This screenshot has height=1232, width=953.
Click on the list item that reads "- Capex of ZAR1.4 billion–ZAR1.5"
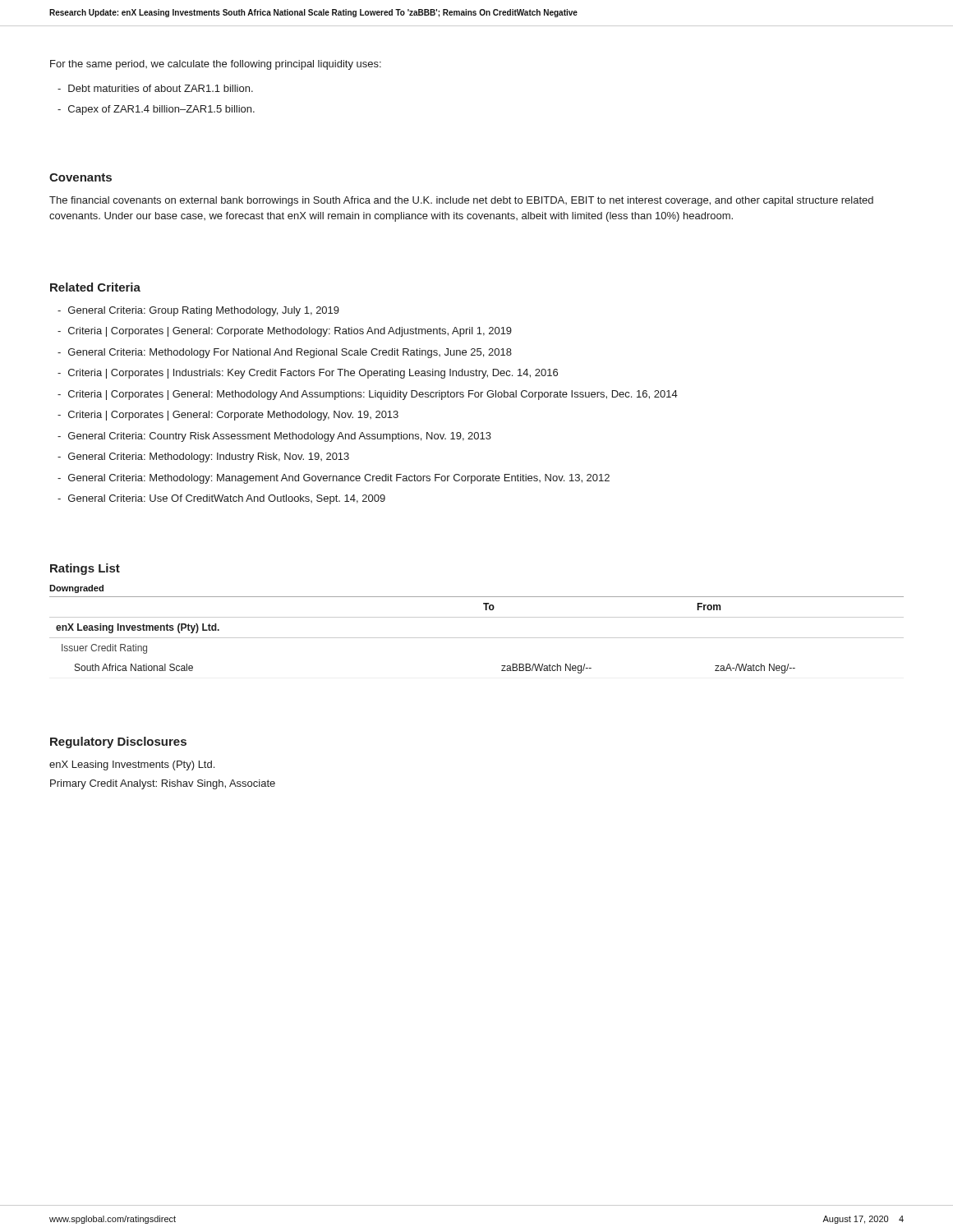(156, 109)
